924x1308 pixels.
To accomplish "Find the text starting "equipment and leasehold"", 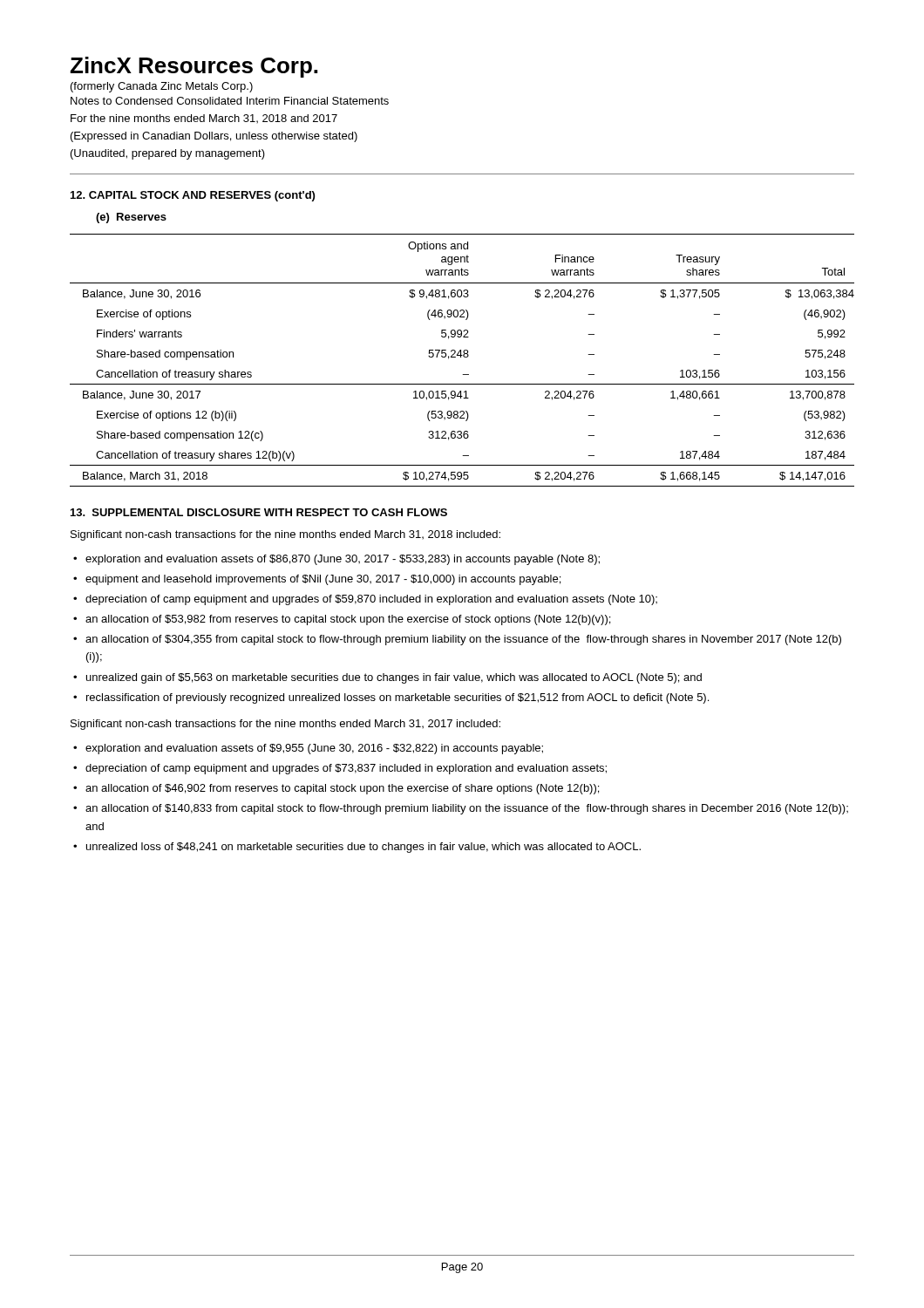I will [x=324, y=578].
